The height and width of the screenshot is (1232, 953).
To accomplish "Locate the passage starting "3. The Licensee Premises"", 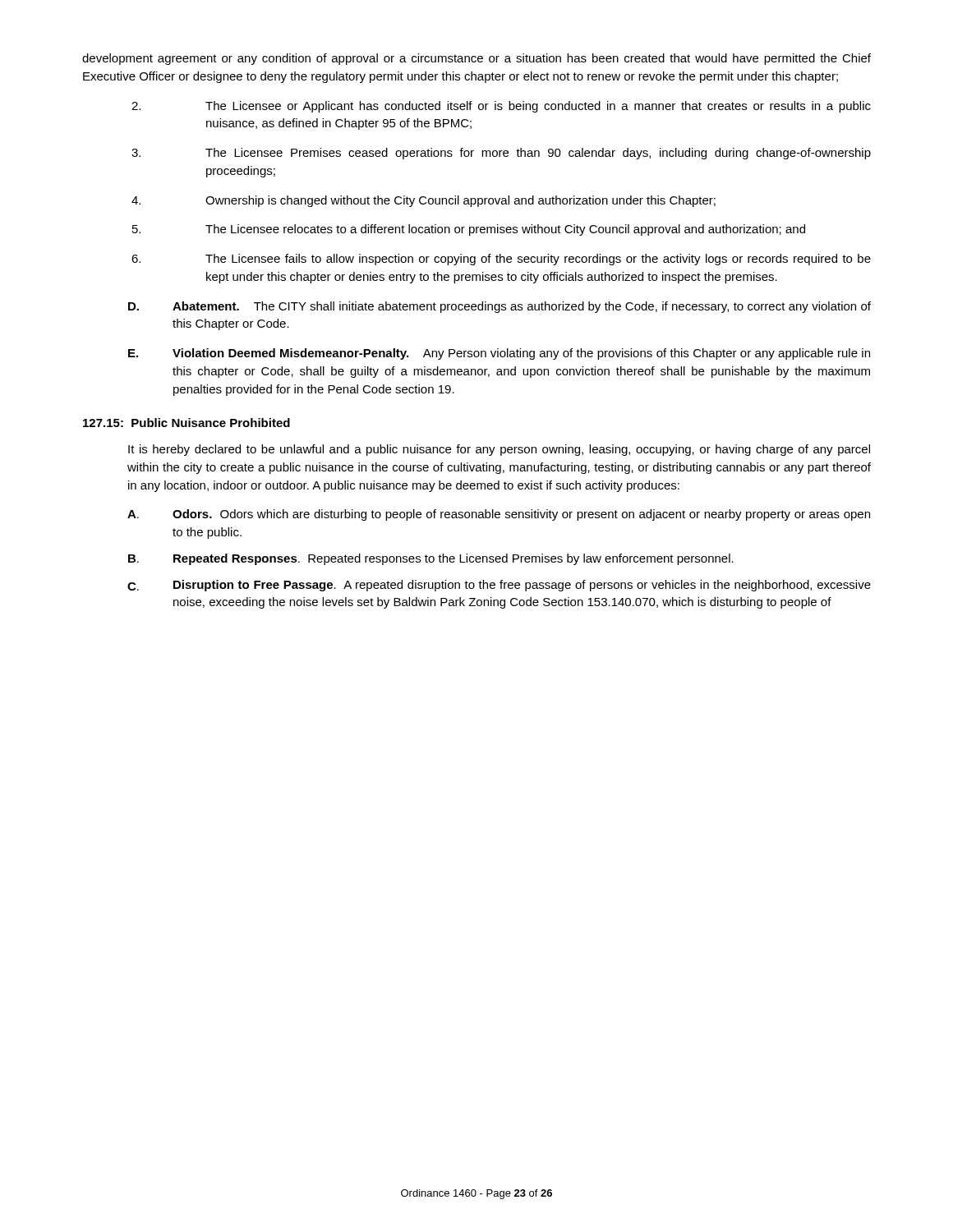I will click(x=476, y=162).
